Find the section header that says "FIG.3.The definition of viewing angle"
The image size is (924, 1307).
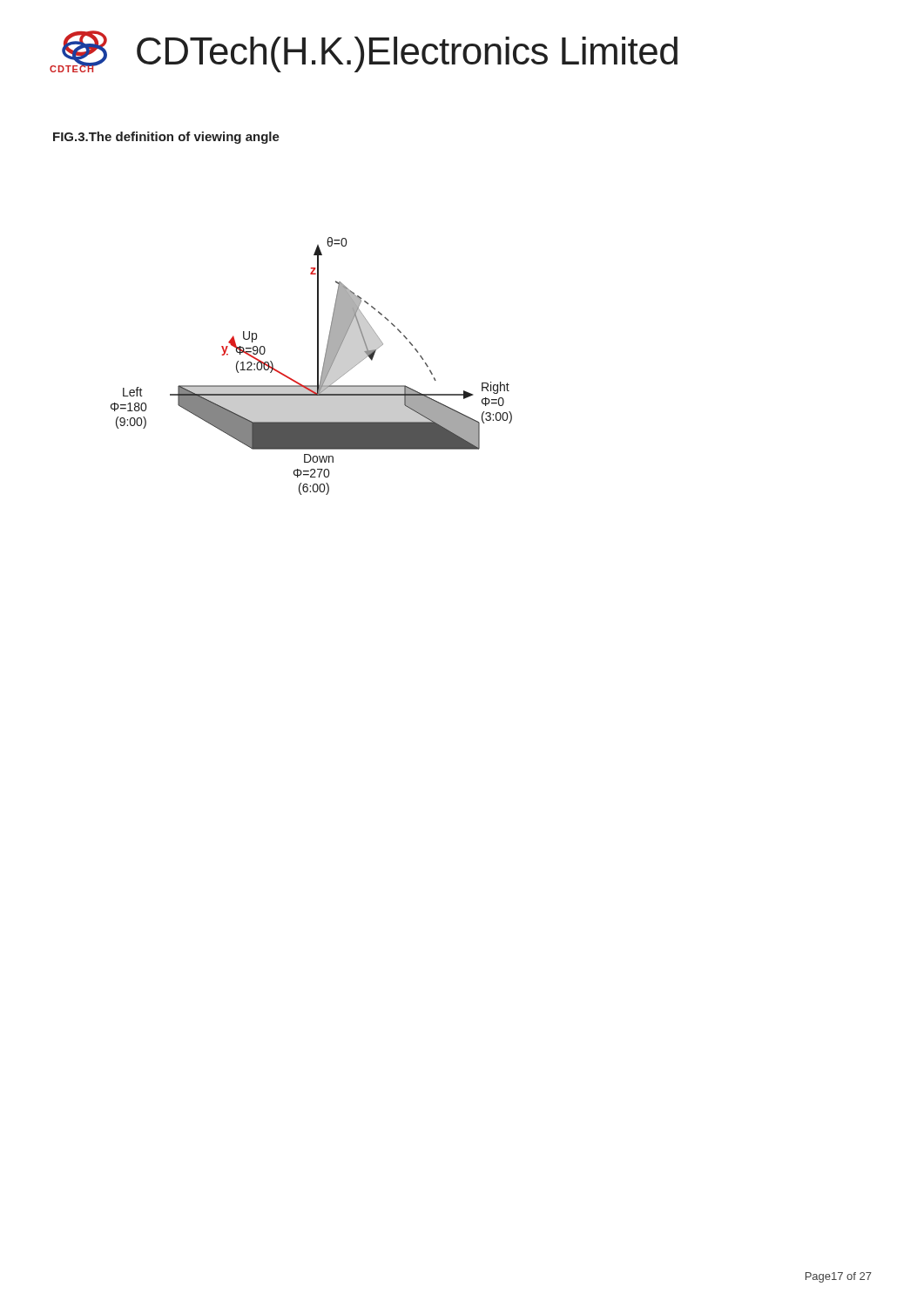(x=166, y=136)
